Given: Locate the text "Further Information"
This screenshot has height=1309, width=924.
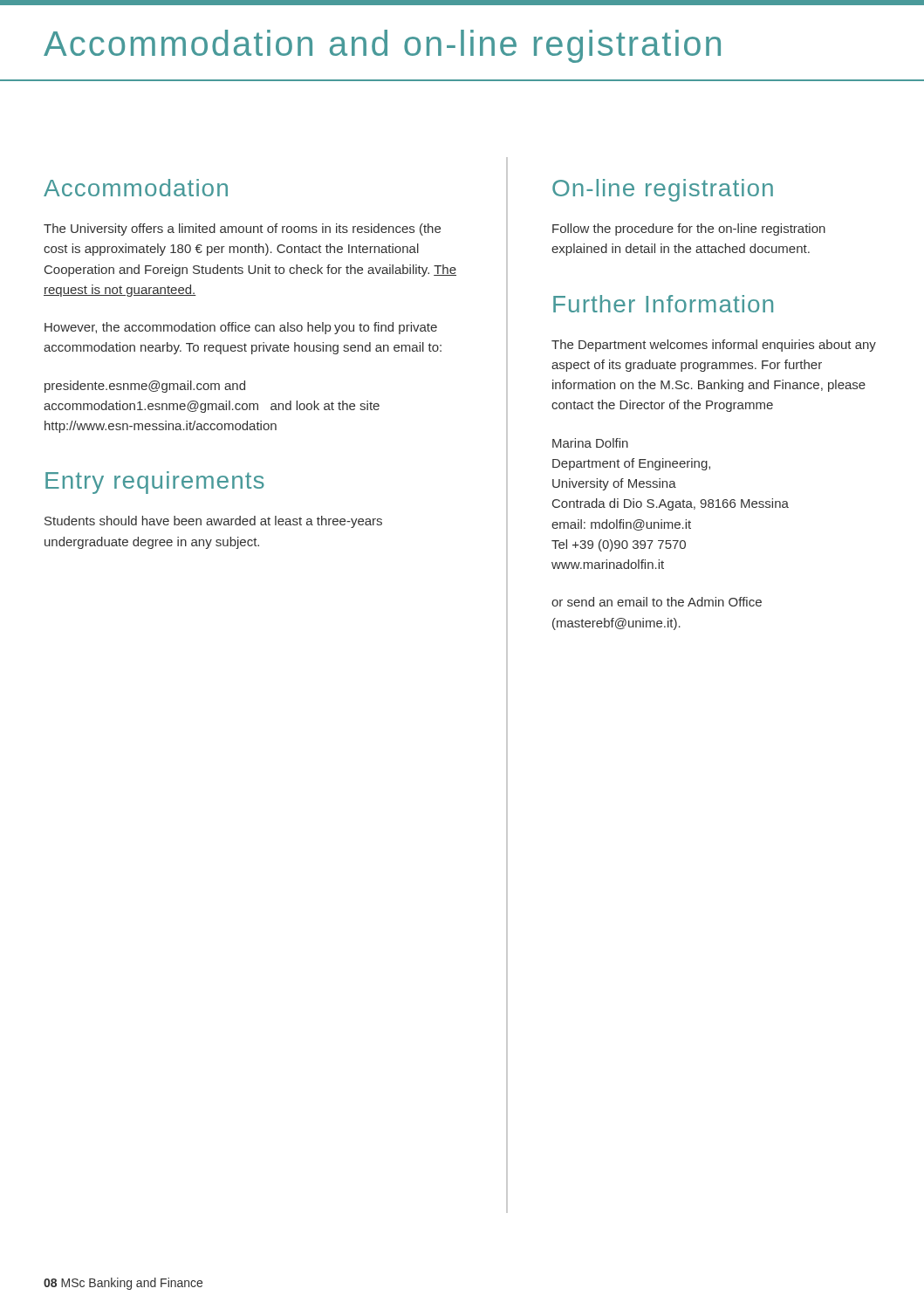Looking at the screenshot, I should (716, 304).
